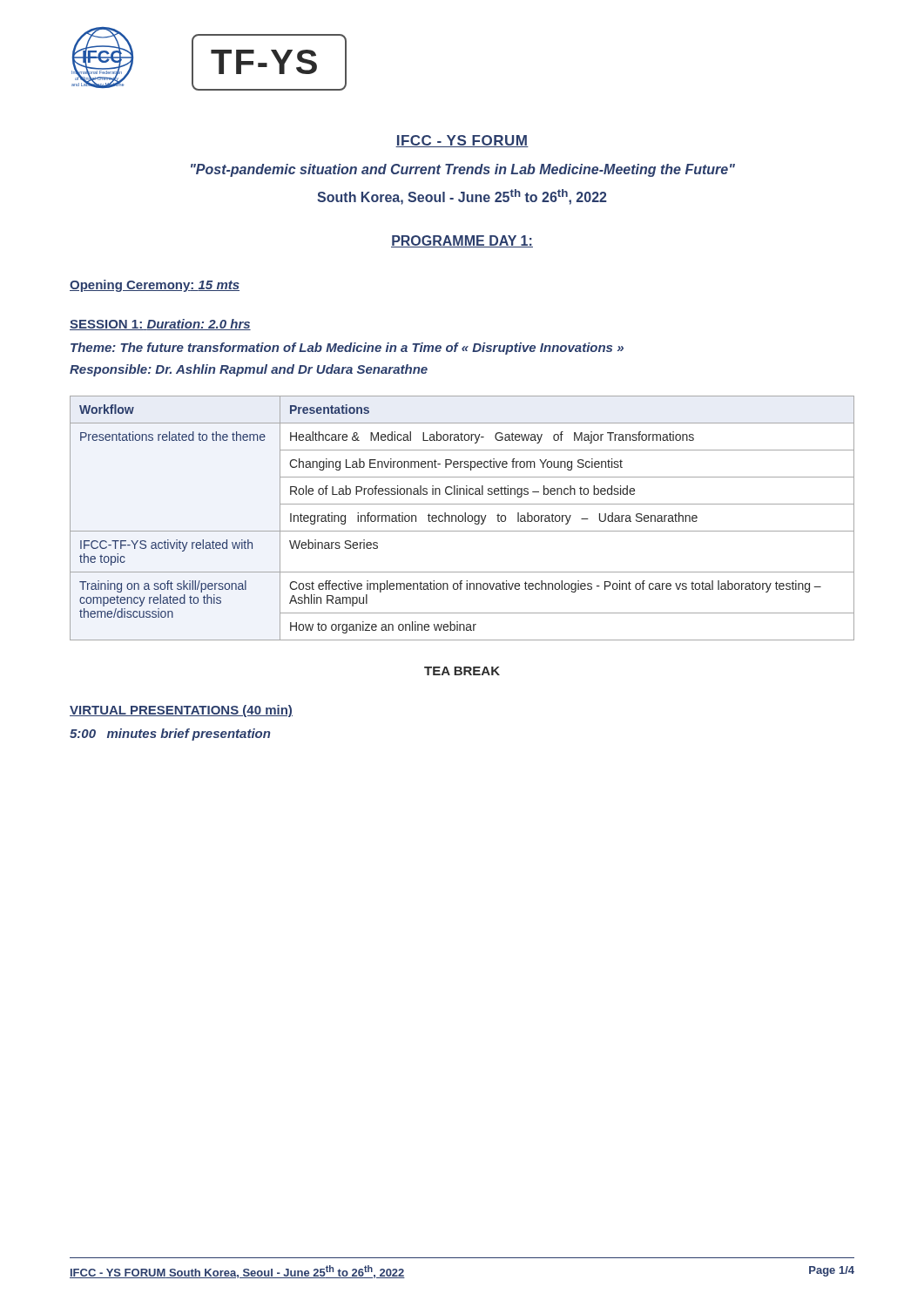This screenshot has width=924, height=1307.
Task: Where is the passage that starts "Theme: The future transformation of Lab Medicine"?
Action: pos(347,348)
